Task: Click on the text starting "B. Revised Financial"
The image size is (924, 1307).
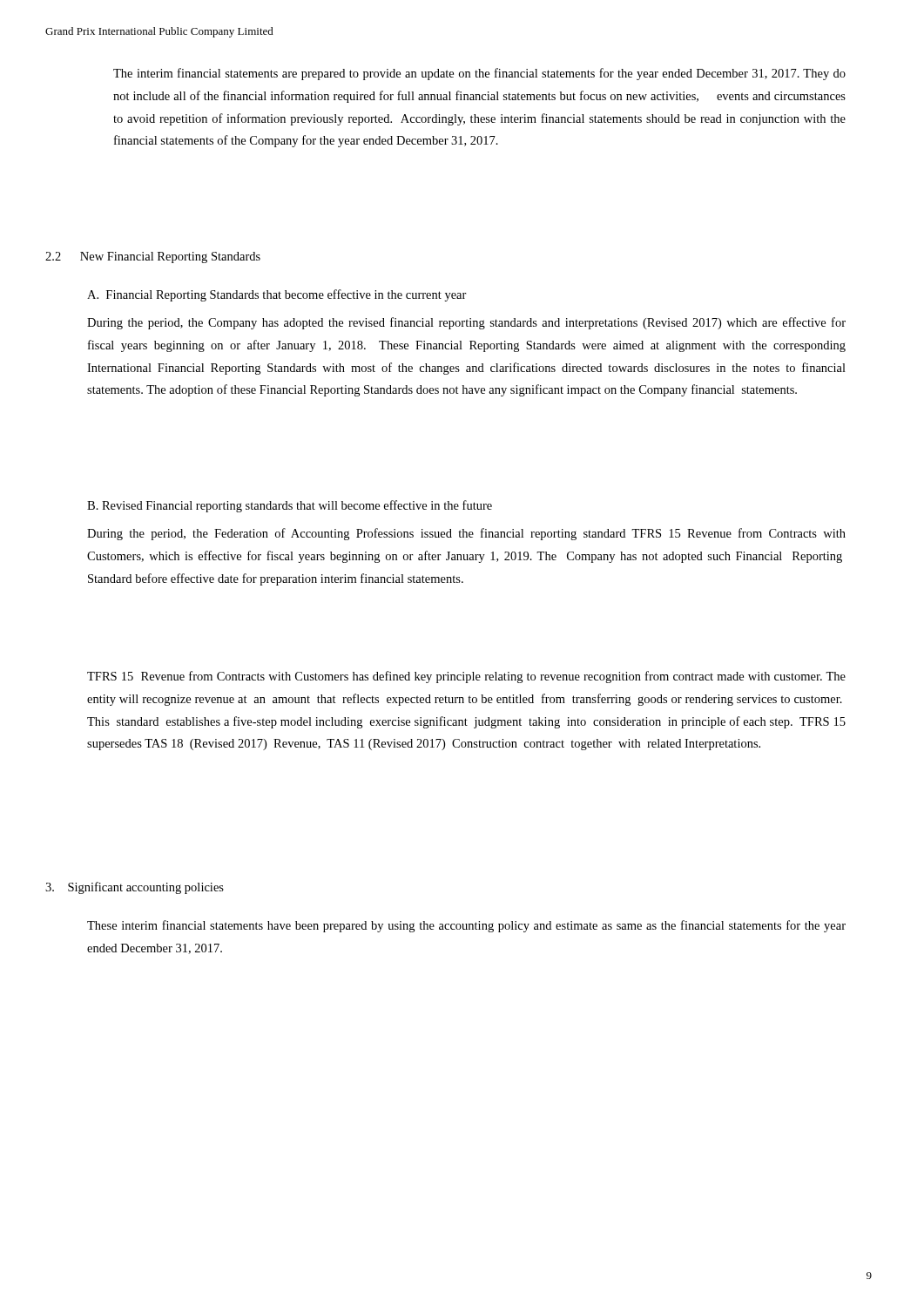Action: 290,505
